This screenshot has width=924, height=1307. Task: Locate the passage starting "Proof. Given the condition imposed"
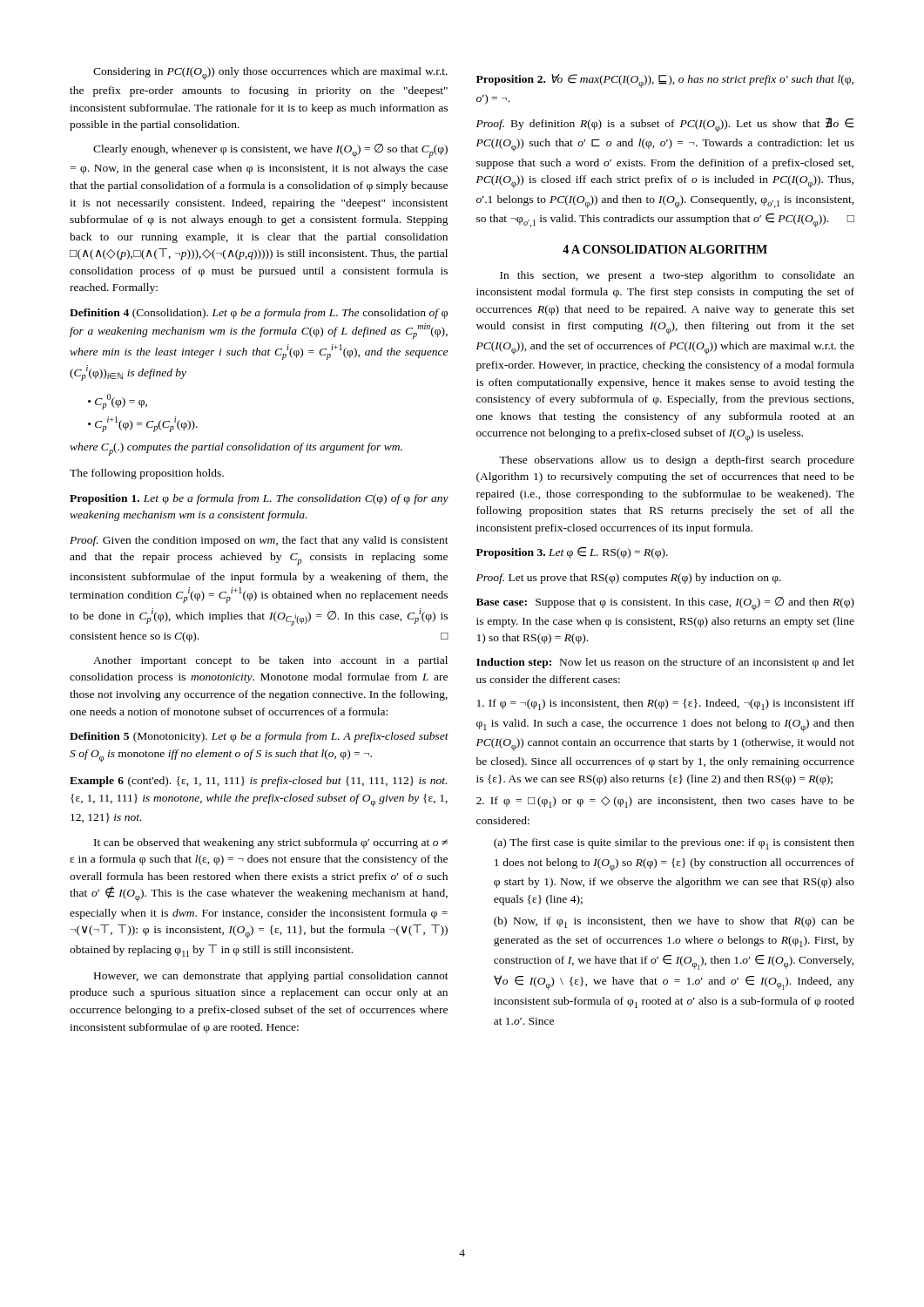click(259, 588)
